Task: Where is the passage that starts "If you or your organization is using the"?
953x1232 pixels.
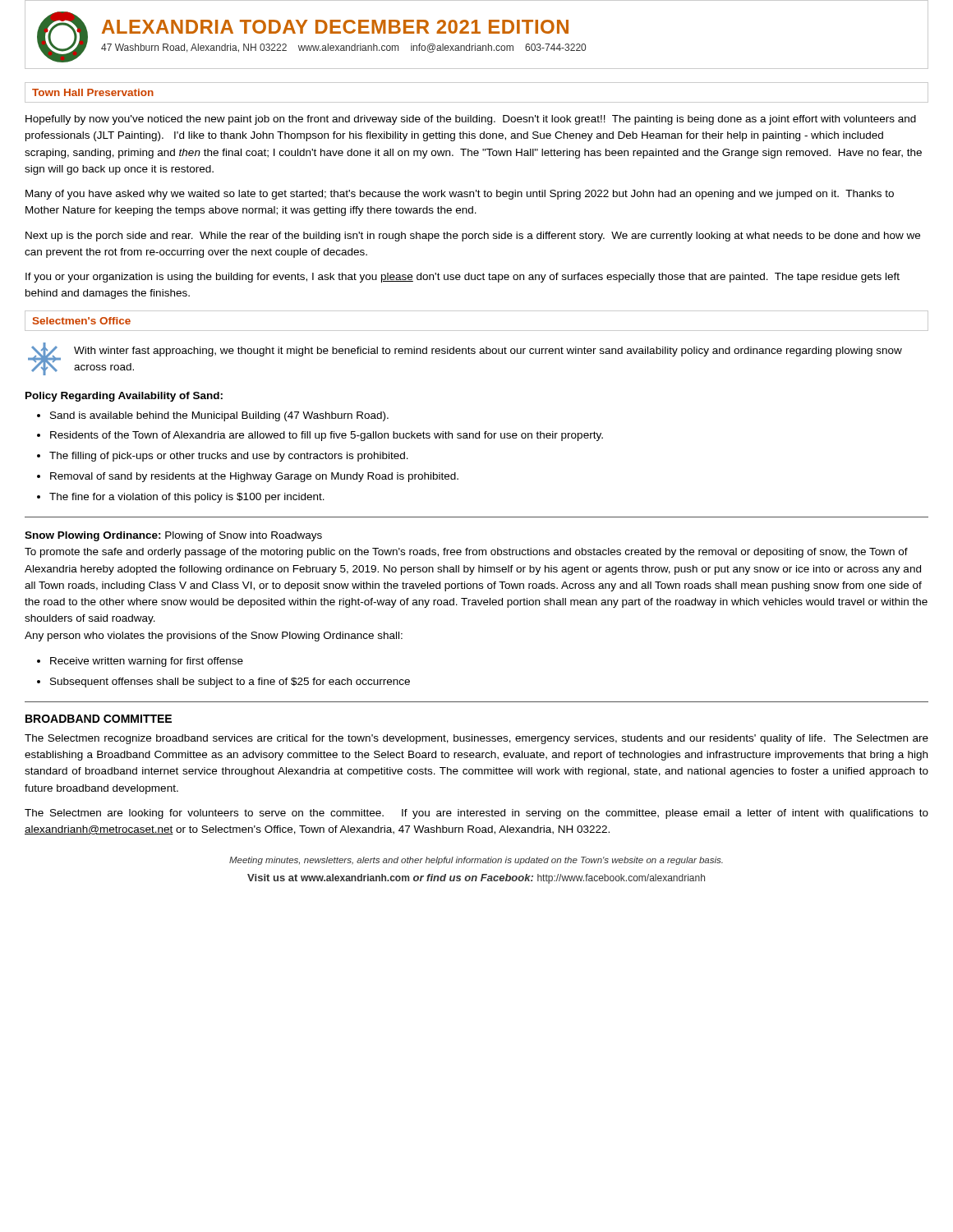Action: coord(462,285)
